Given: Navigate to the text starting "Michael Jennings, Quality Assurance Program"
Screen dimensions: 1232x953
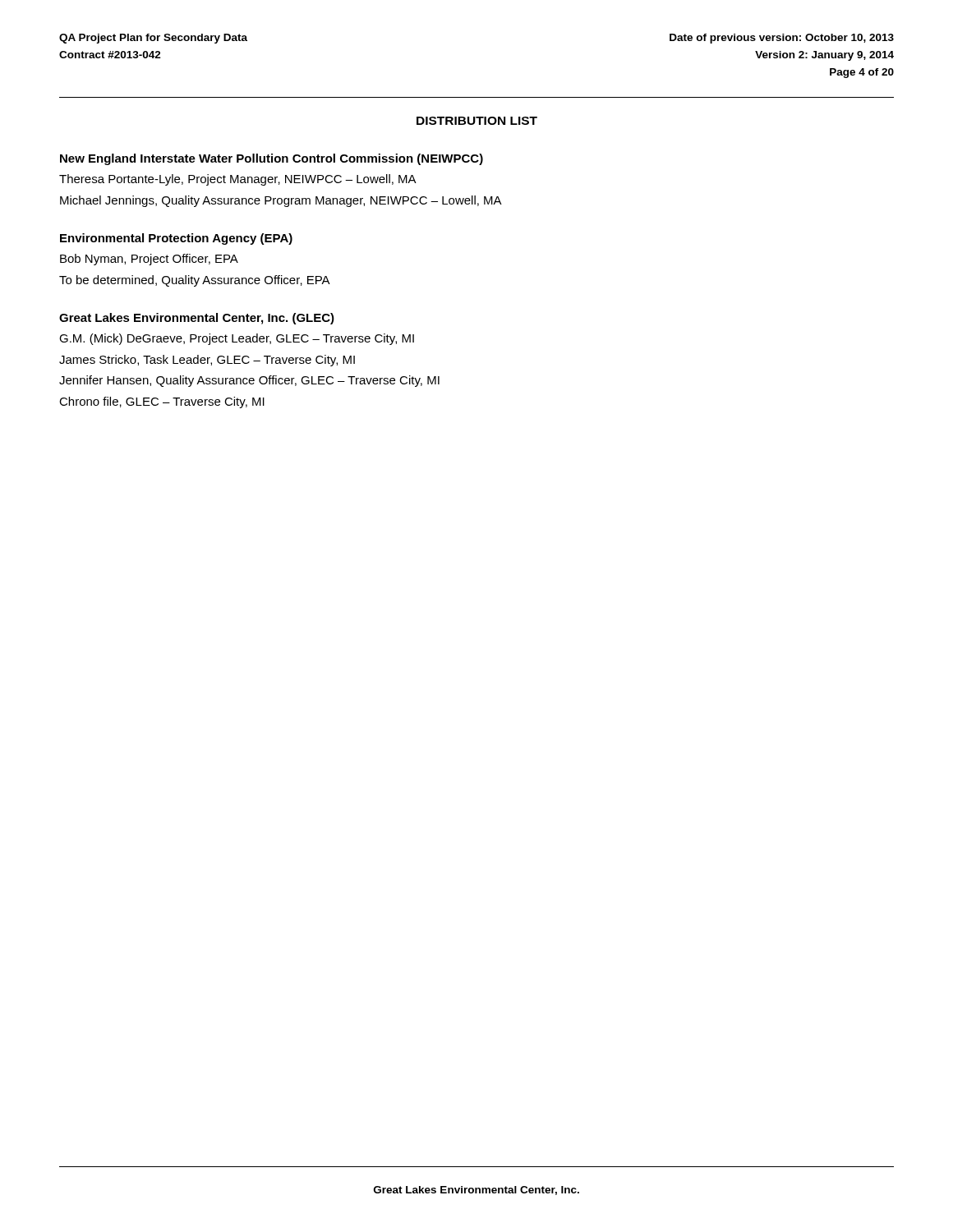Looking at the screenshot, I should (x=280, y=200).
